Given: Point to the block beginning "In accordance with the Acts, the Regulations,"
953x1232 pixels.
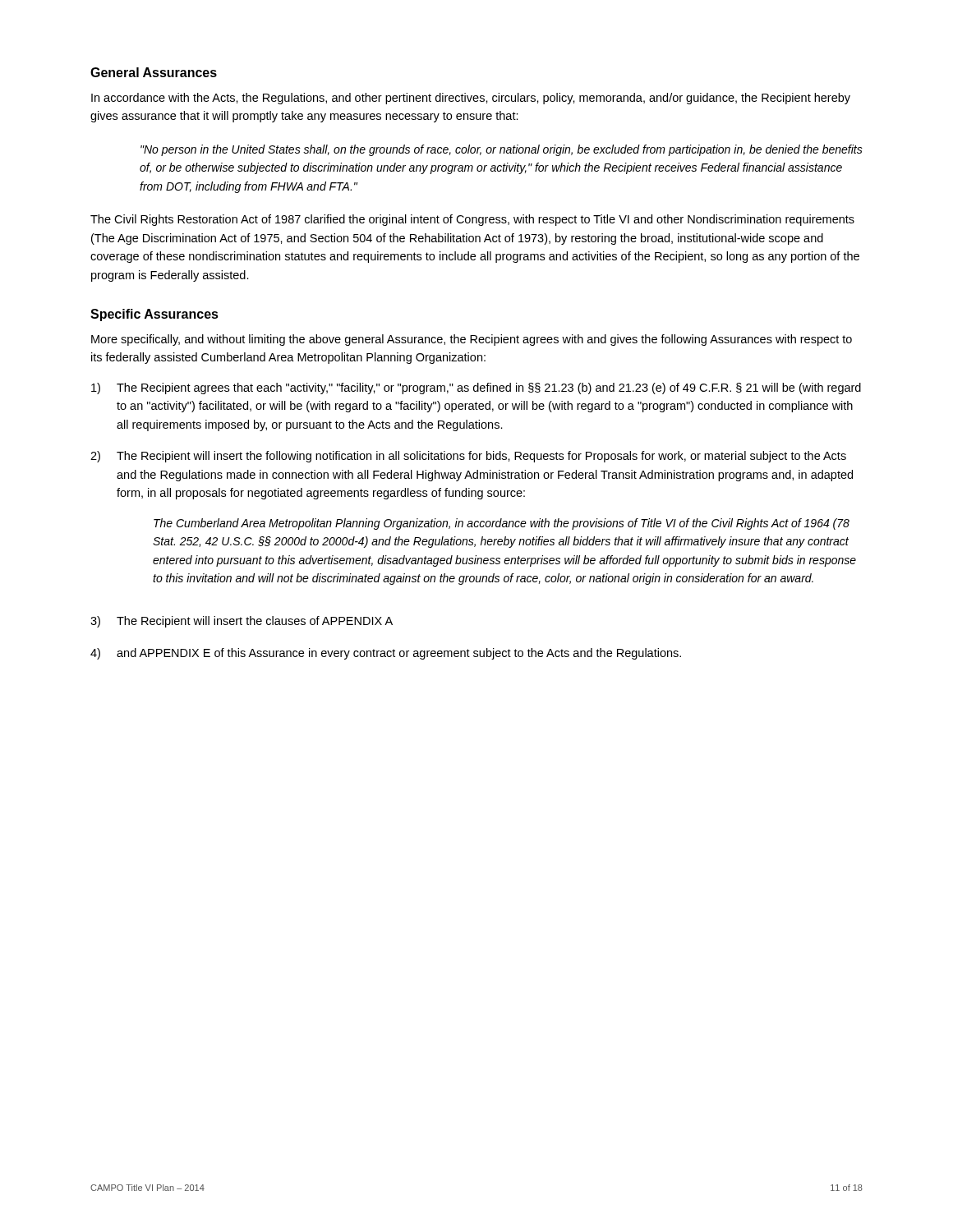Looking at the screenshot, I should point(470,107).
